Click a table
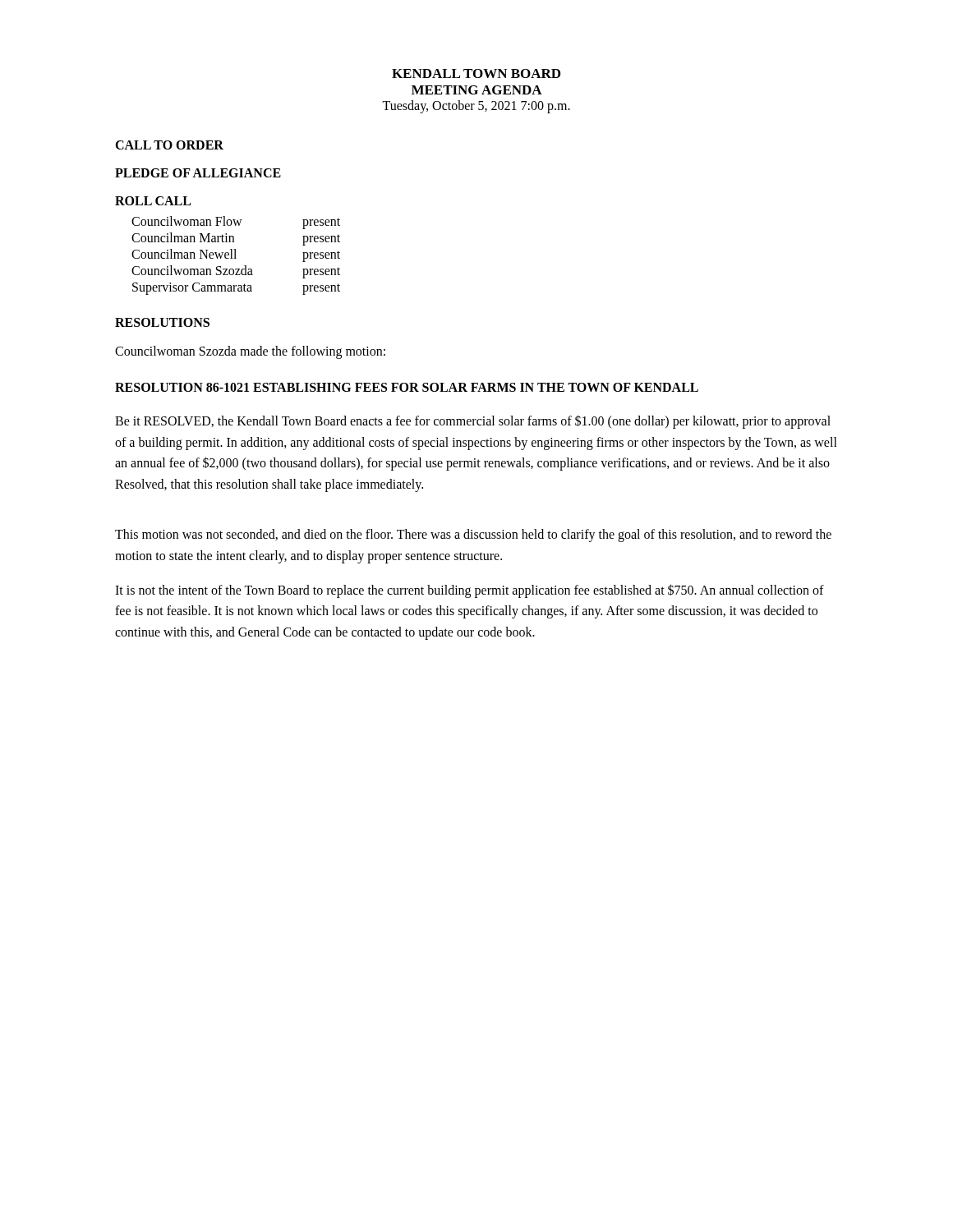This screenshot has width=953, height=1232. click(x=476, y=255)
